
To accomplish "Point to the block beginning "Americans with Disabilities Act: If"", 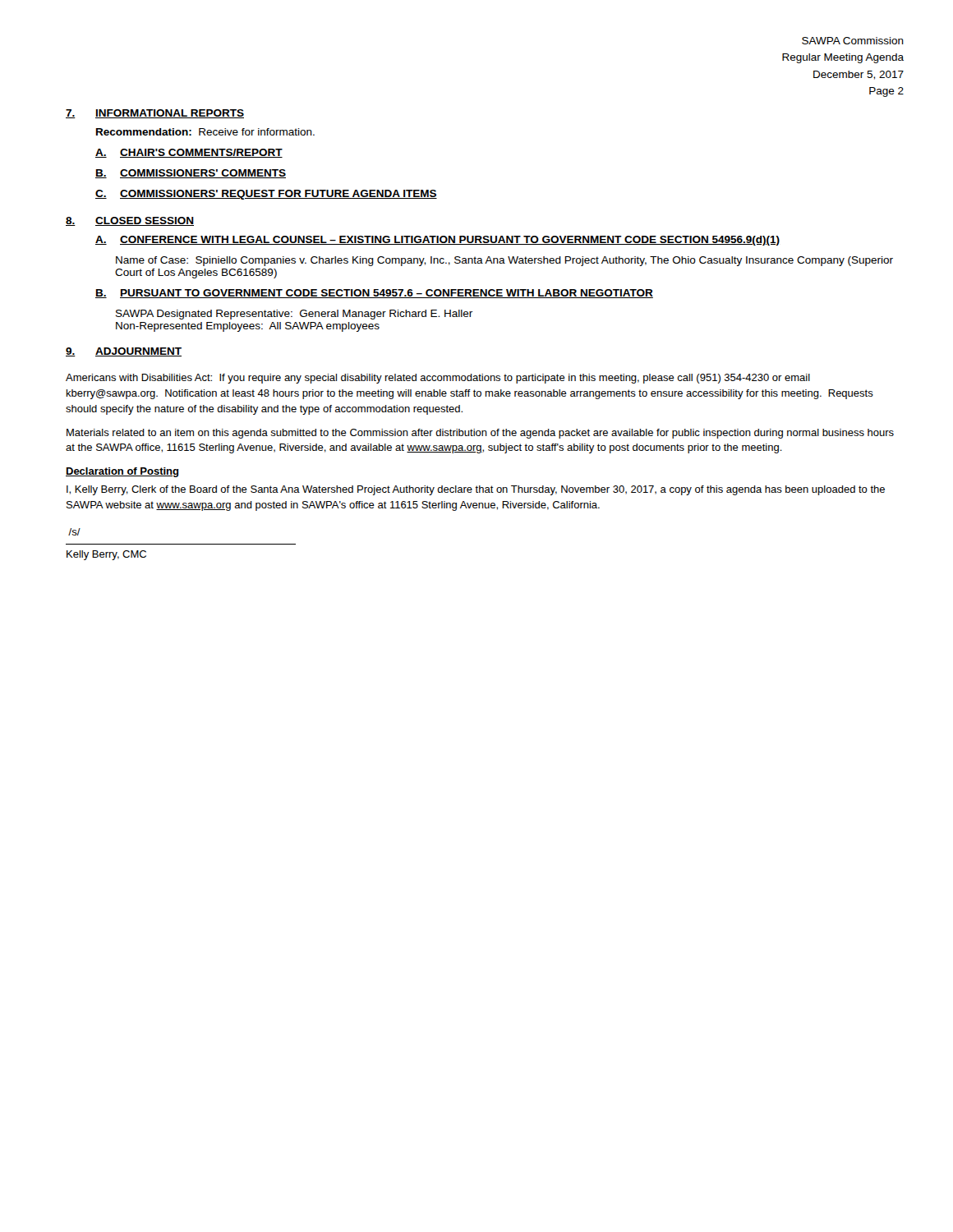I will tap(469, 393).
